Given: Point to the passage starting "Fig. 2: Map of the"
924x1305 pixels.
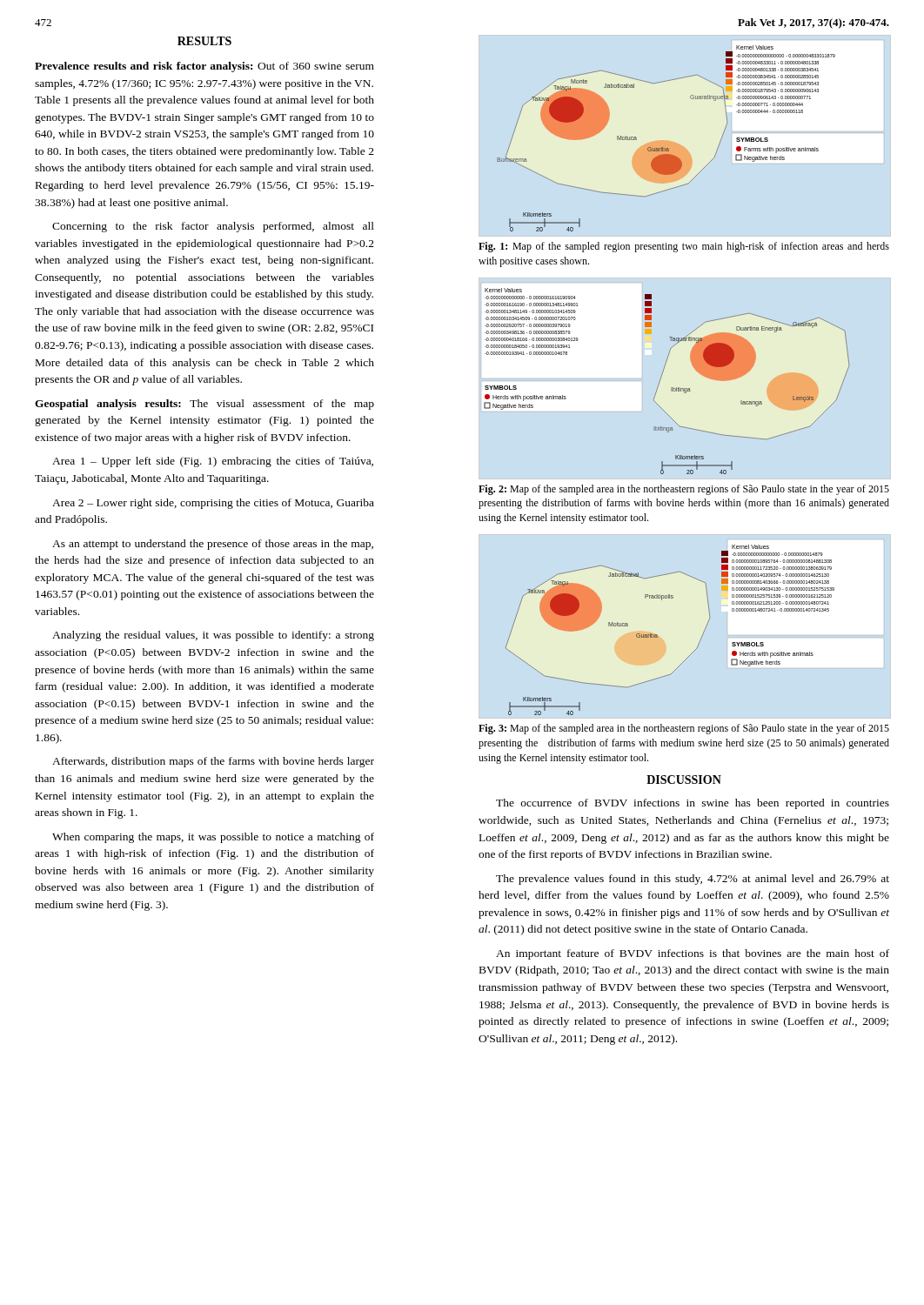Looking at the screenshot, I should point(684,503).
